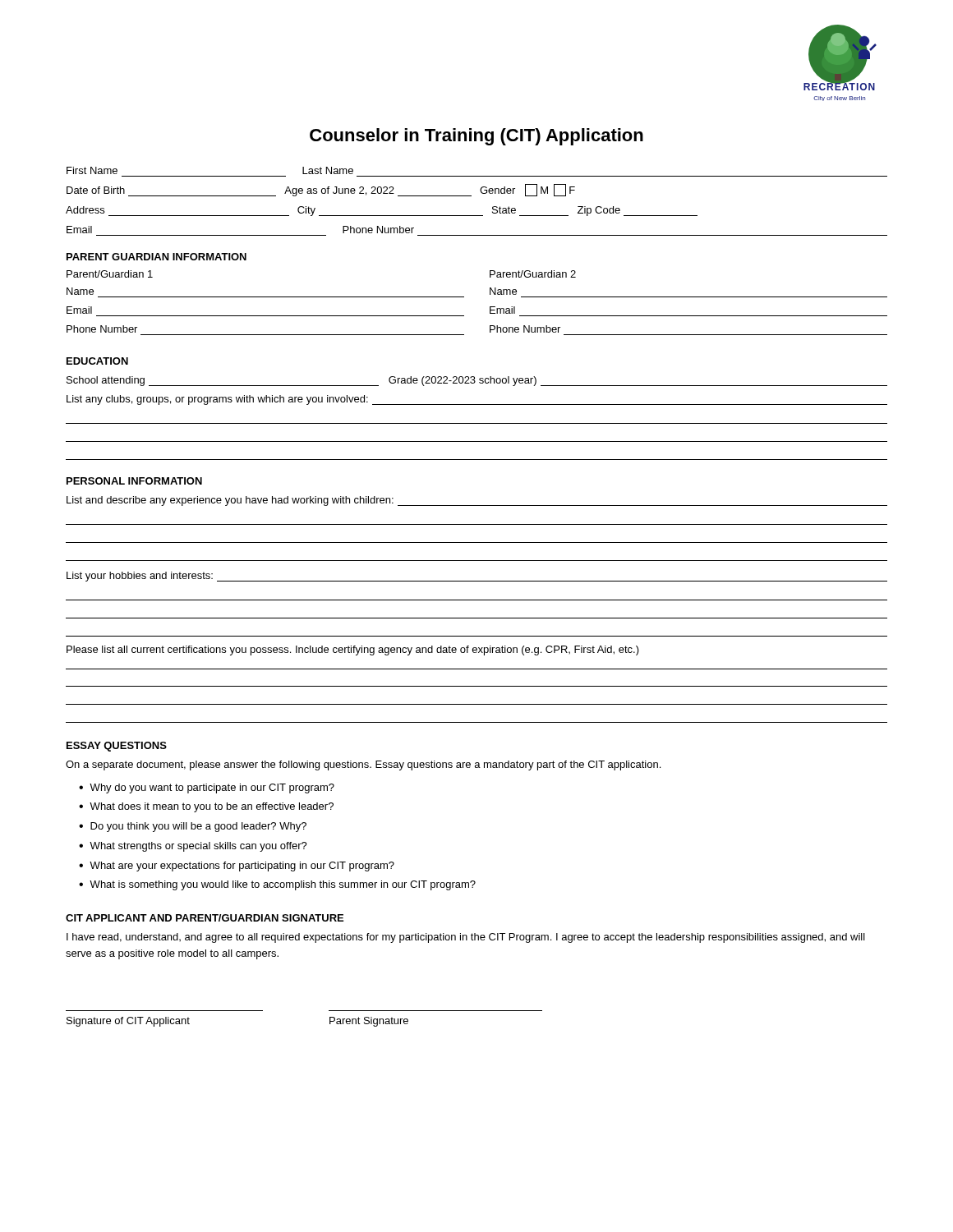Point to the block beginning "• Why do you want to participate in"
953x1232 pixels.
pyautogui.click(x=207, y=788)
